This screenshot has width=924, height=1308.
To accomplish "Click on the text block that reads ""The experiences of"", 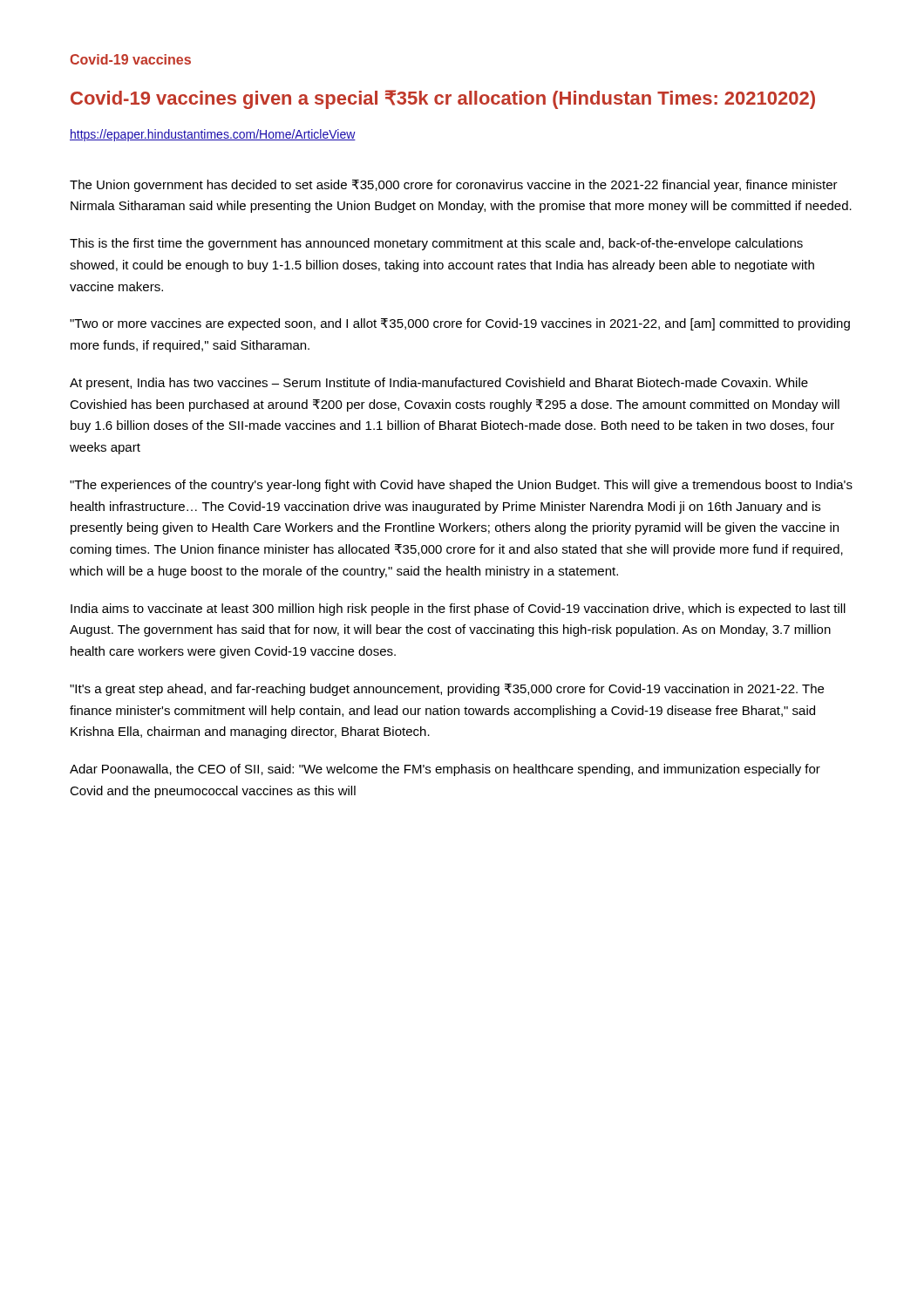I will click(461, 528).
